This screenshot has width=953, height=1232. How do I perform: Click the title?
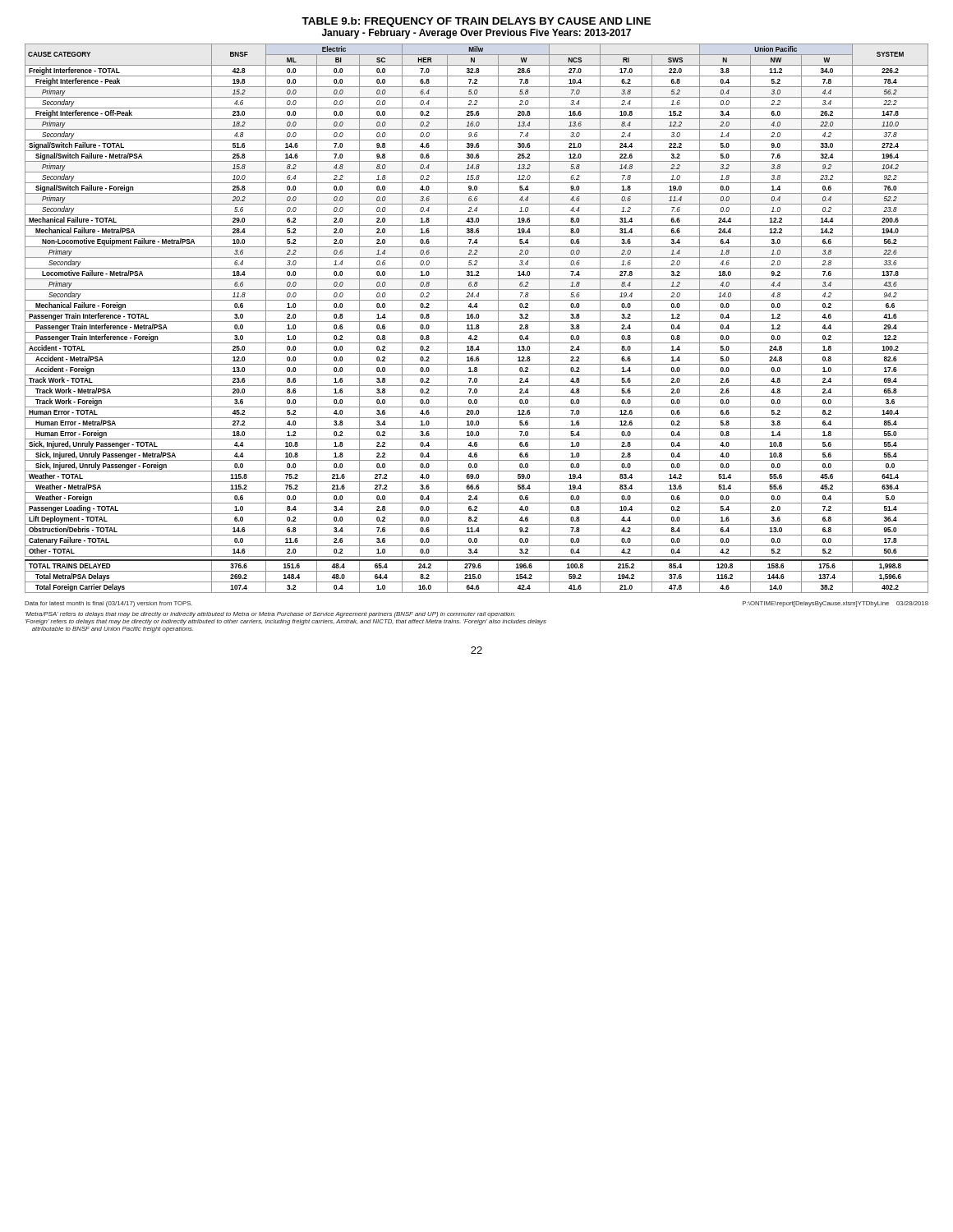coord(476,27)
